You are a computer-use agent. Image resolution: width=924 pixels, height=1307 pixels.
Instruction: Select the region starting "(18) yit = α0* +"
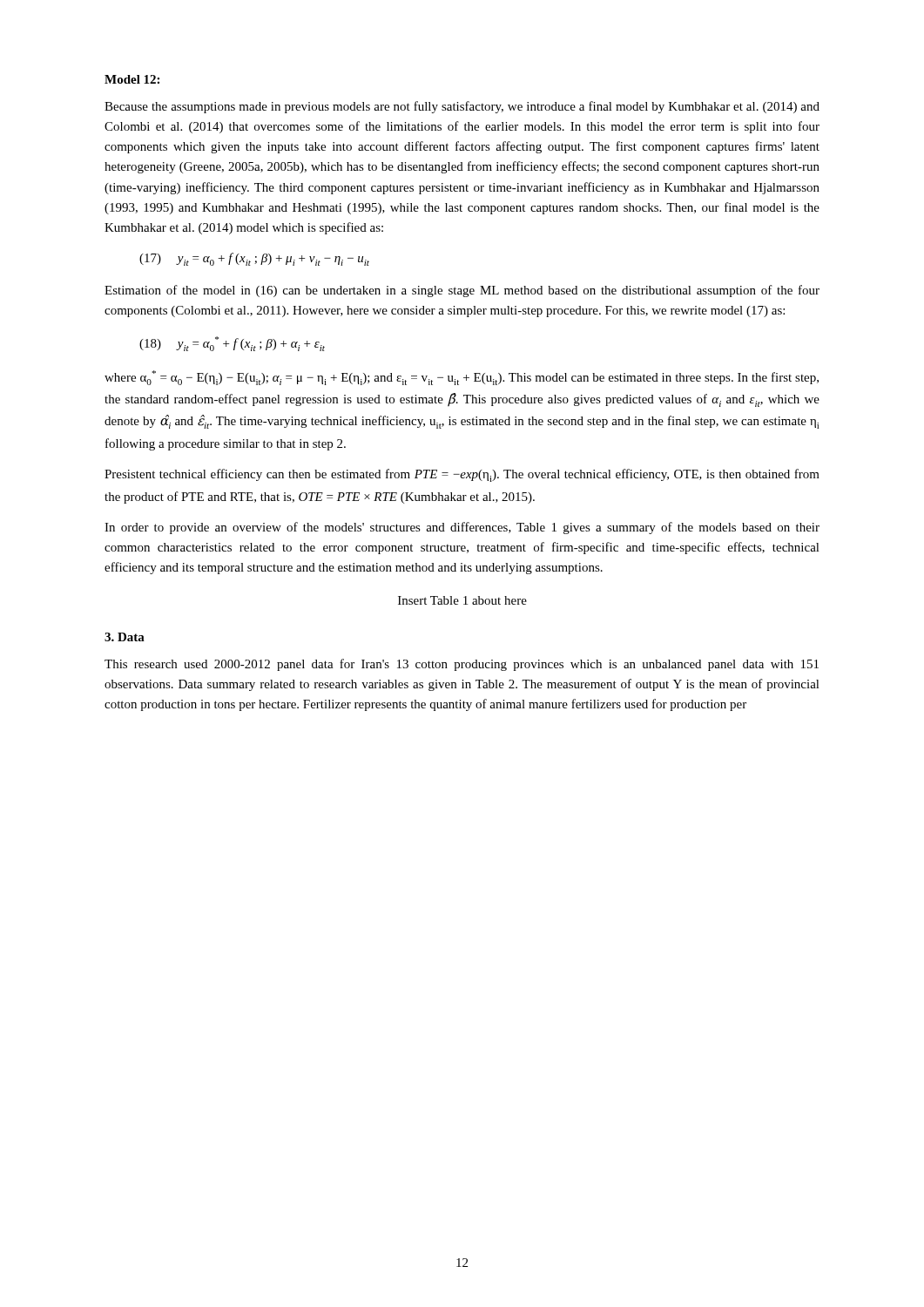click(x=232, y=343)
